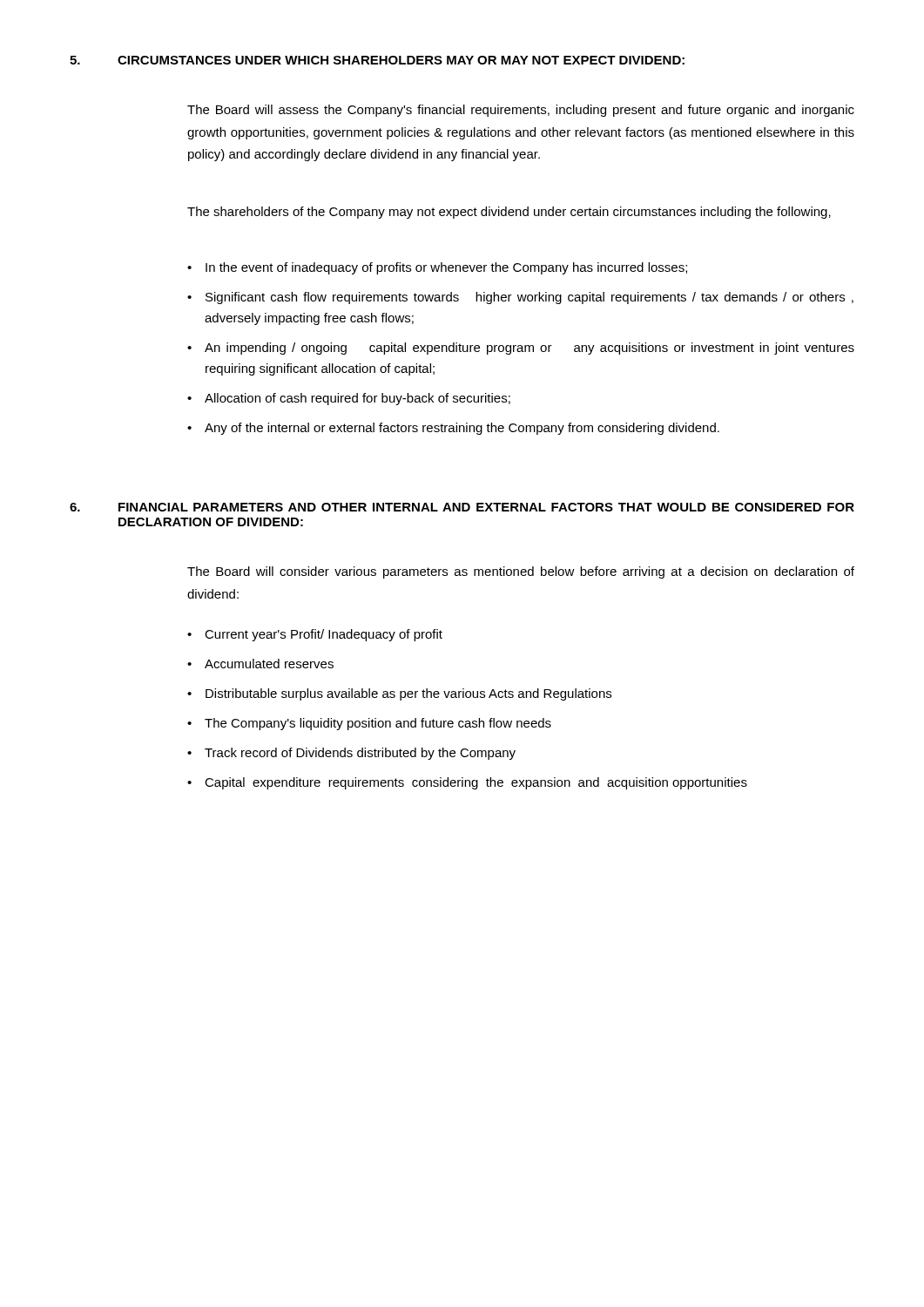924x1307 pixels.
Task: Click on the text block starting "The shareholders of the"
Action: click(509, 211)
